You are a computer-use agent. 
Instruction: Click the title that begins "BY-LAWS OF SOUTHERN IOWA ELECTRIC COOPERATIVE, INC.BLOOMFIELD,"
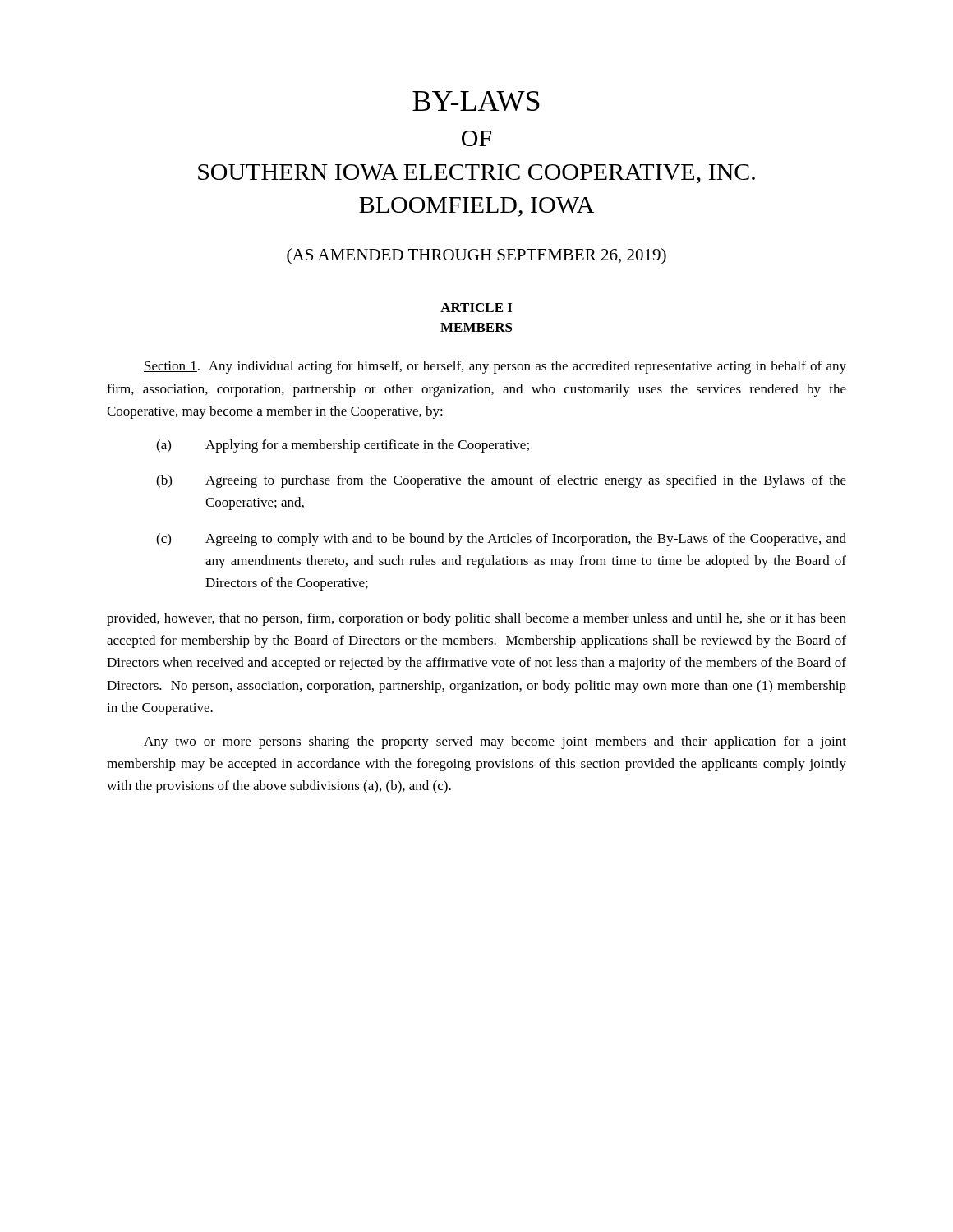(x=476, y=152)
